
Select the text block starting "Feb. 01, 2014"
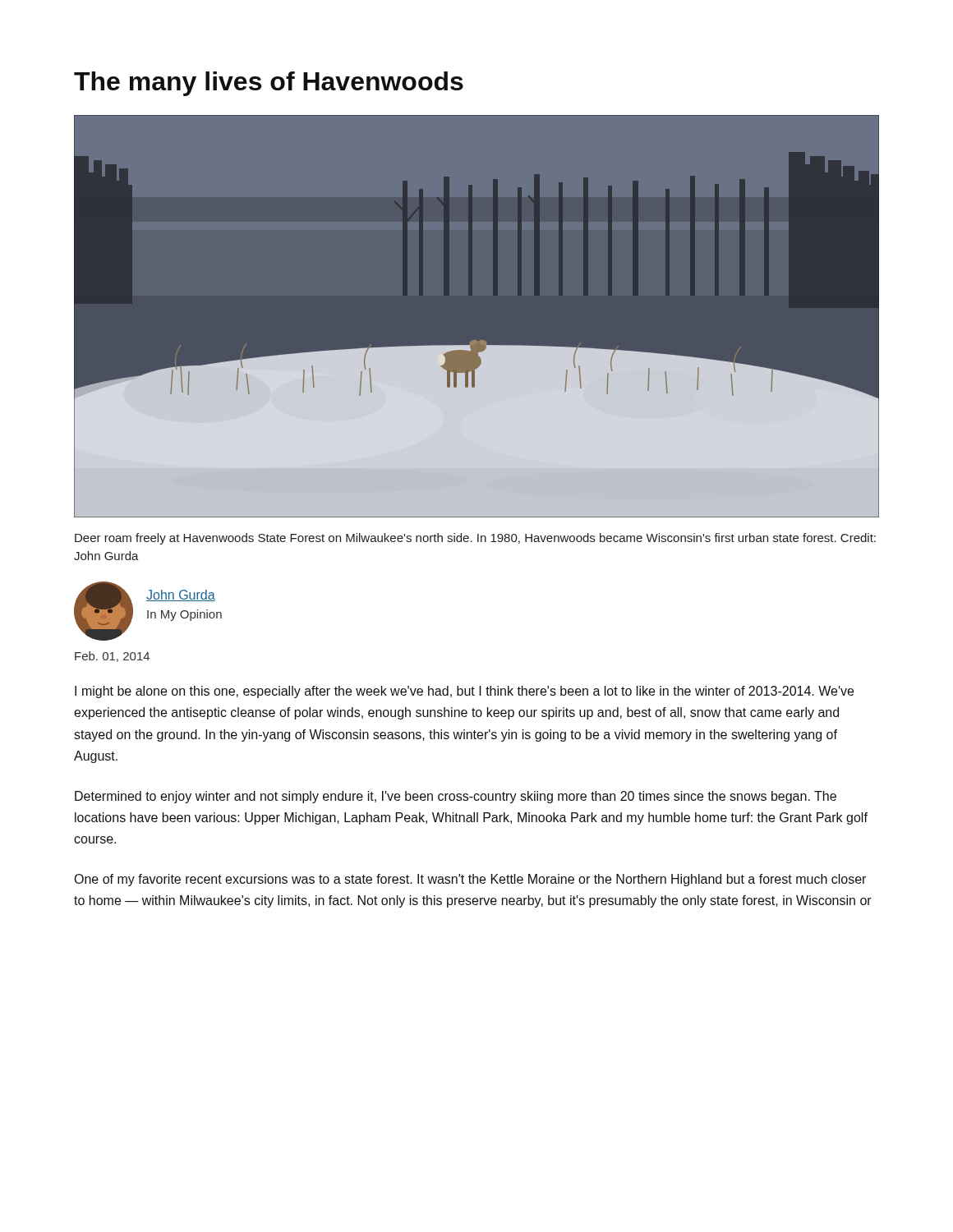112,656
